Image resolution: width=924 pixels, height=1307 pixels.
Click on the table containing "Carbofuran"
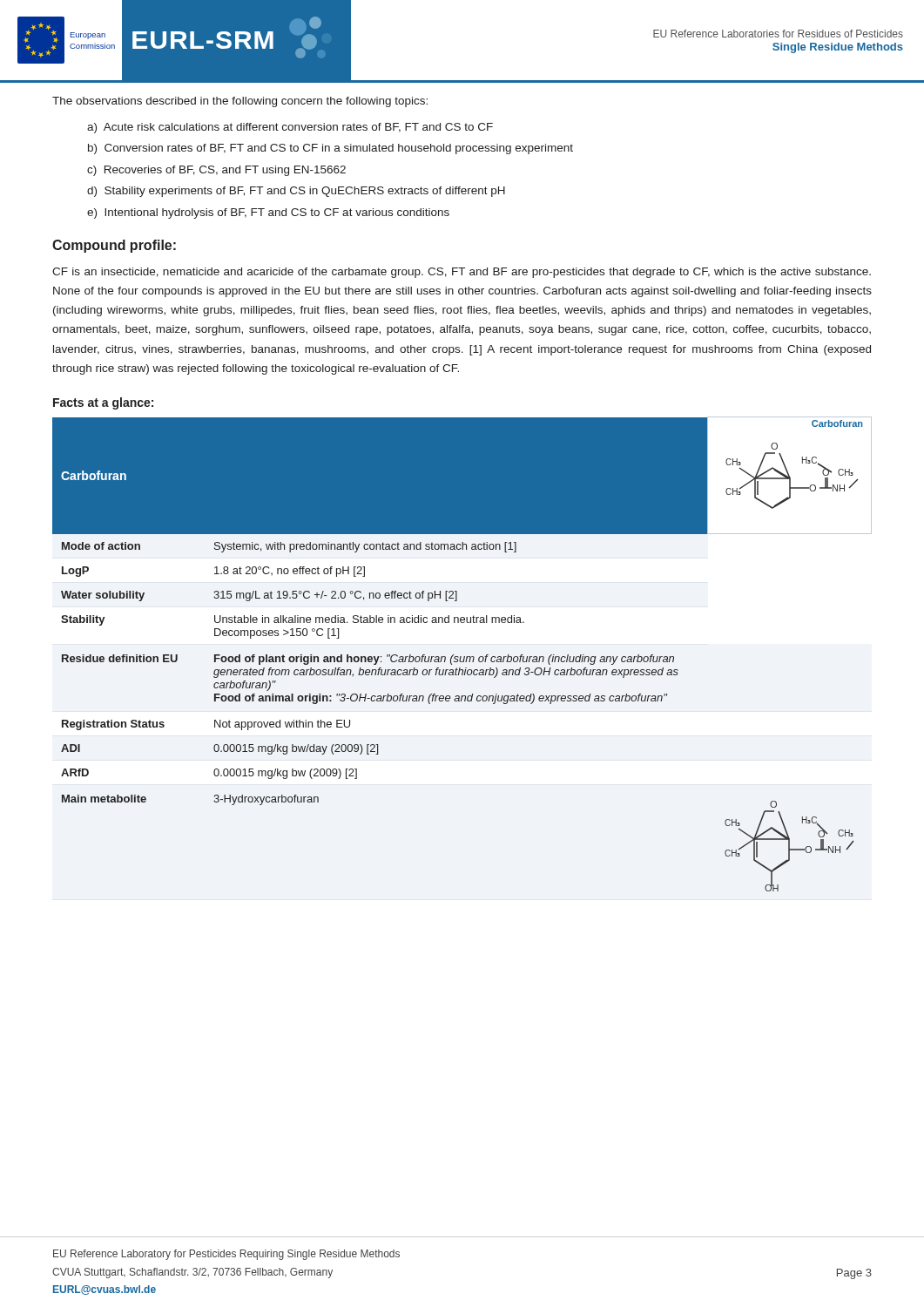462,658
